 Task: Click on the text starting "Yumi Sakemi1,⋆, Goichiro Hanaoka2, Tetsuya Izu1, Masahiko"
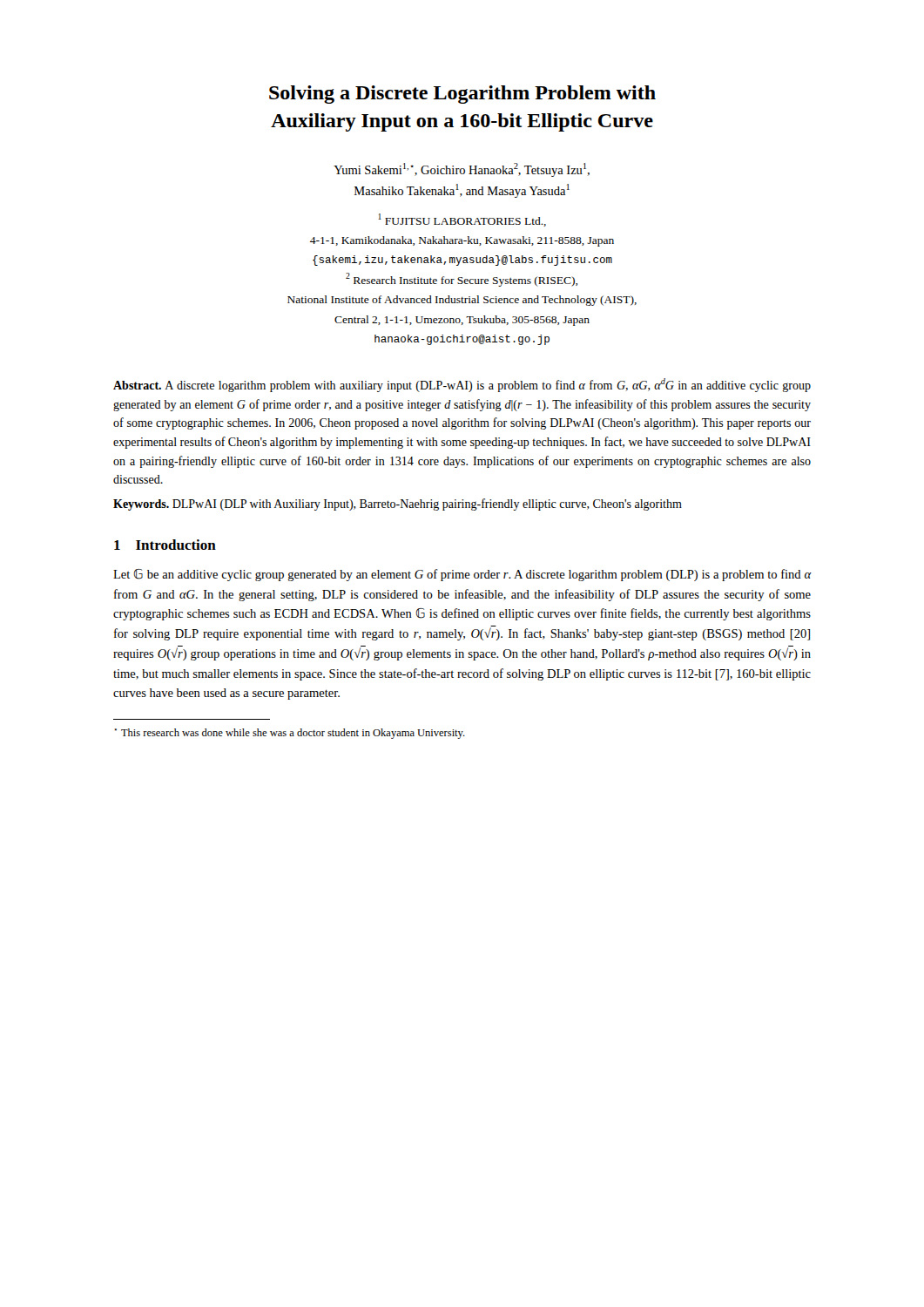462,179
